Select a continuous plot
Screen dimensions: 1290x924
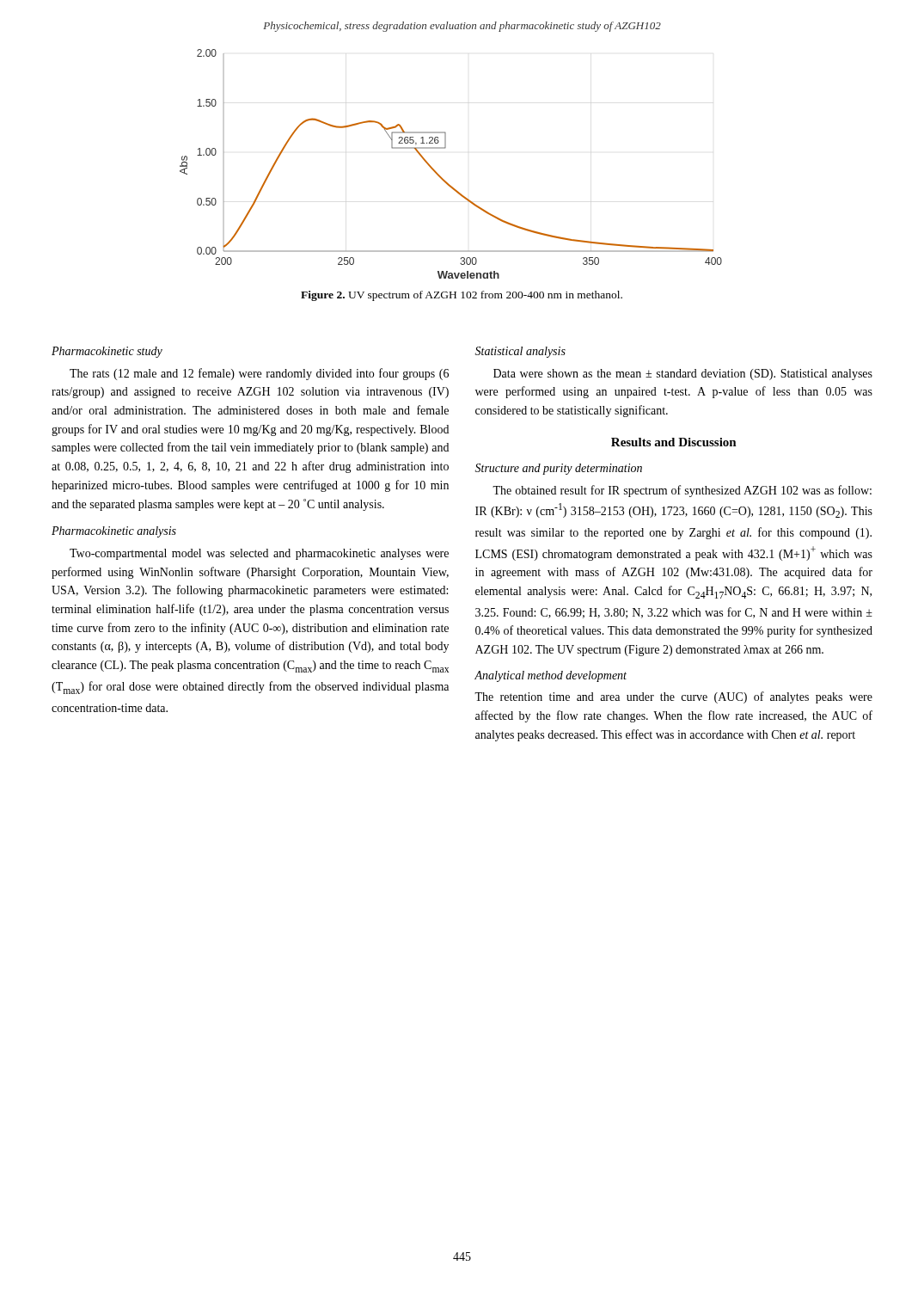(x=451, y=163)
